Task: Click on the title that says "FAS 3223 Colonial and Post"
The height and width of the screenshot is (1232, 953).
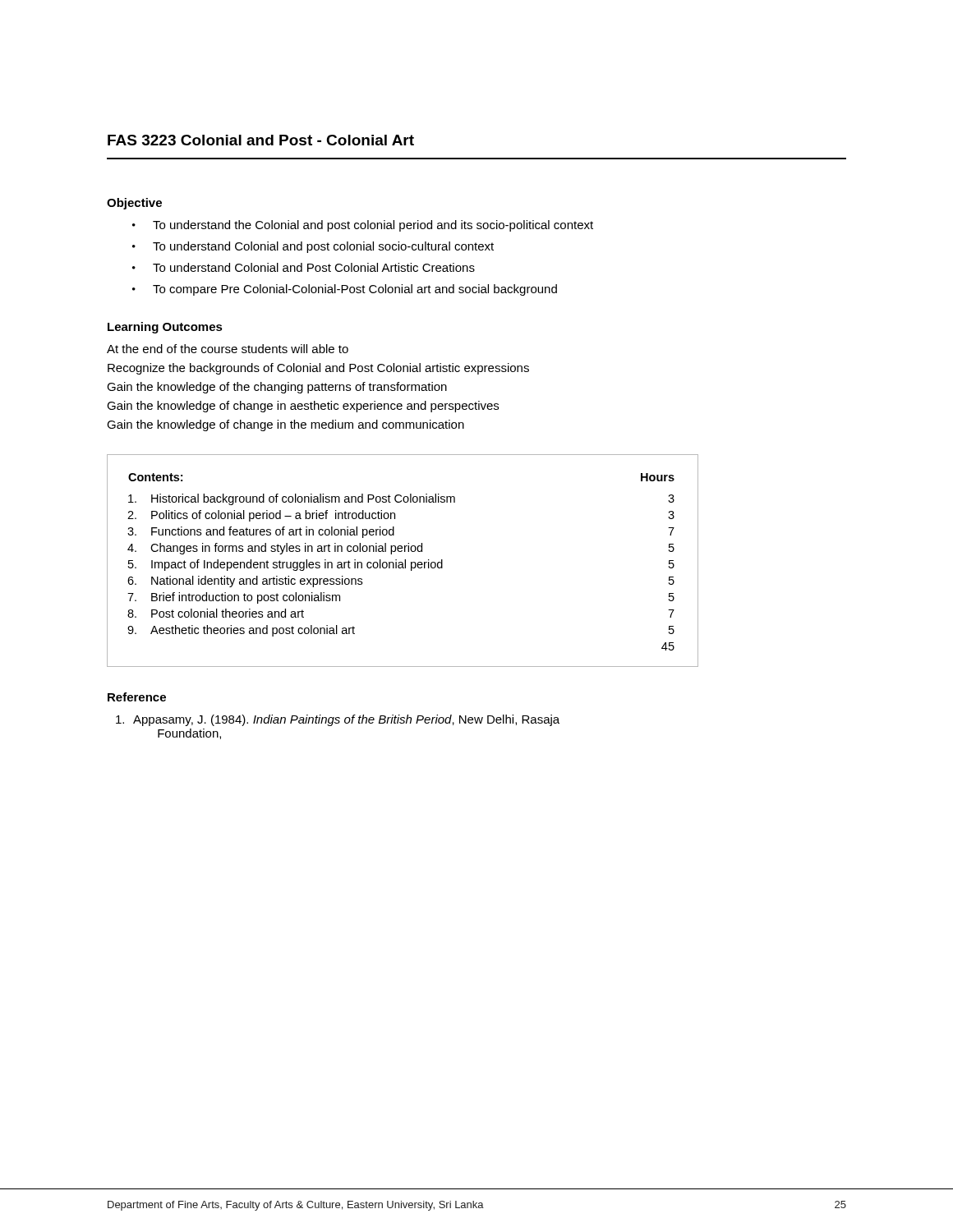Action: click(261, 140)
